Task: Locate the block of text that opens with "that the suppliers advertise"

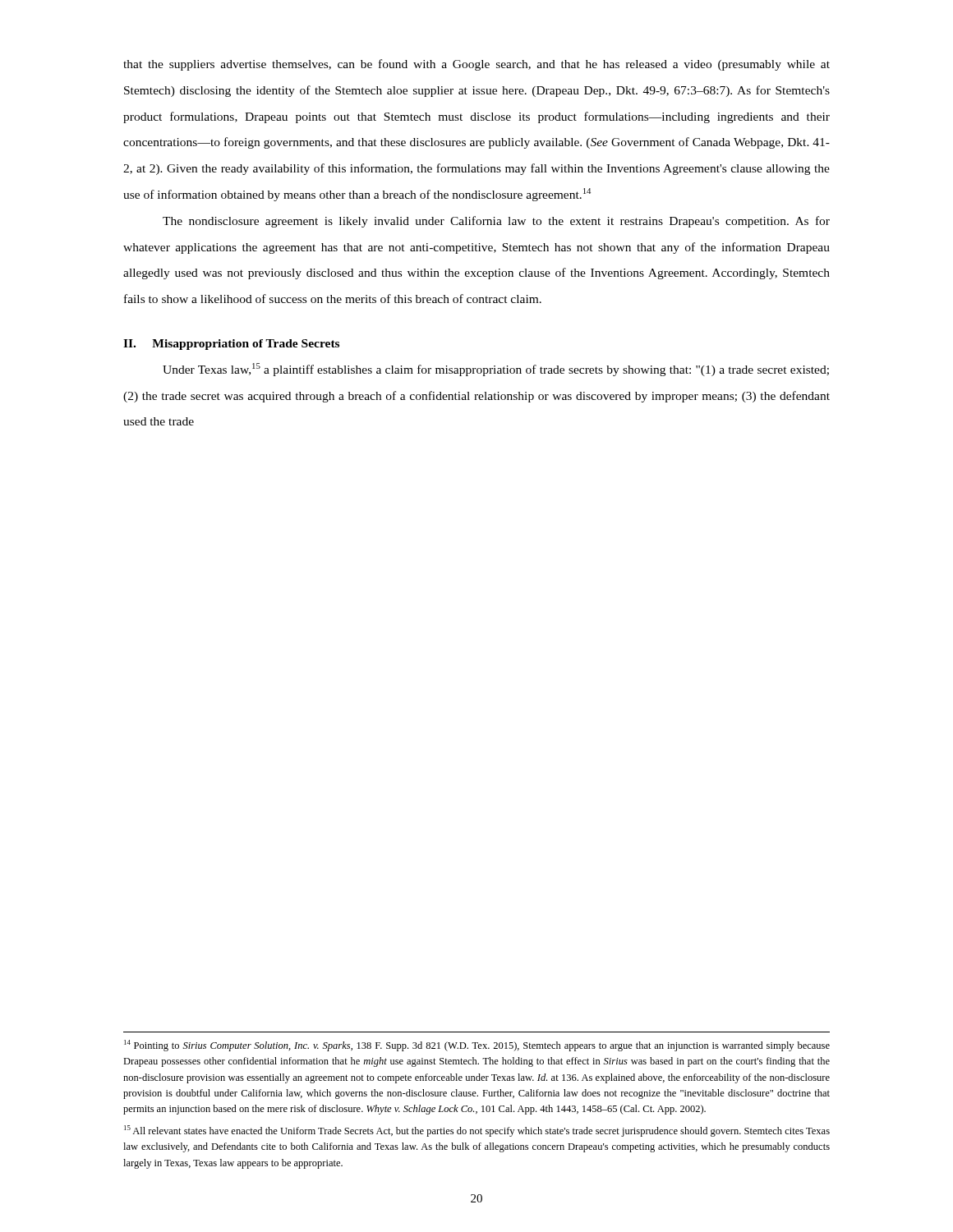Action: pyautogui.click(x=476, y=129)
